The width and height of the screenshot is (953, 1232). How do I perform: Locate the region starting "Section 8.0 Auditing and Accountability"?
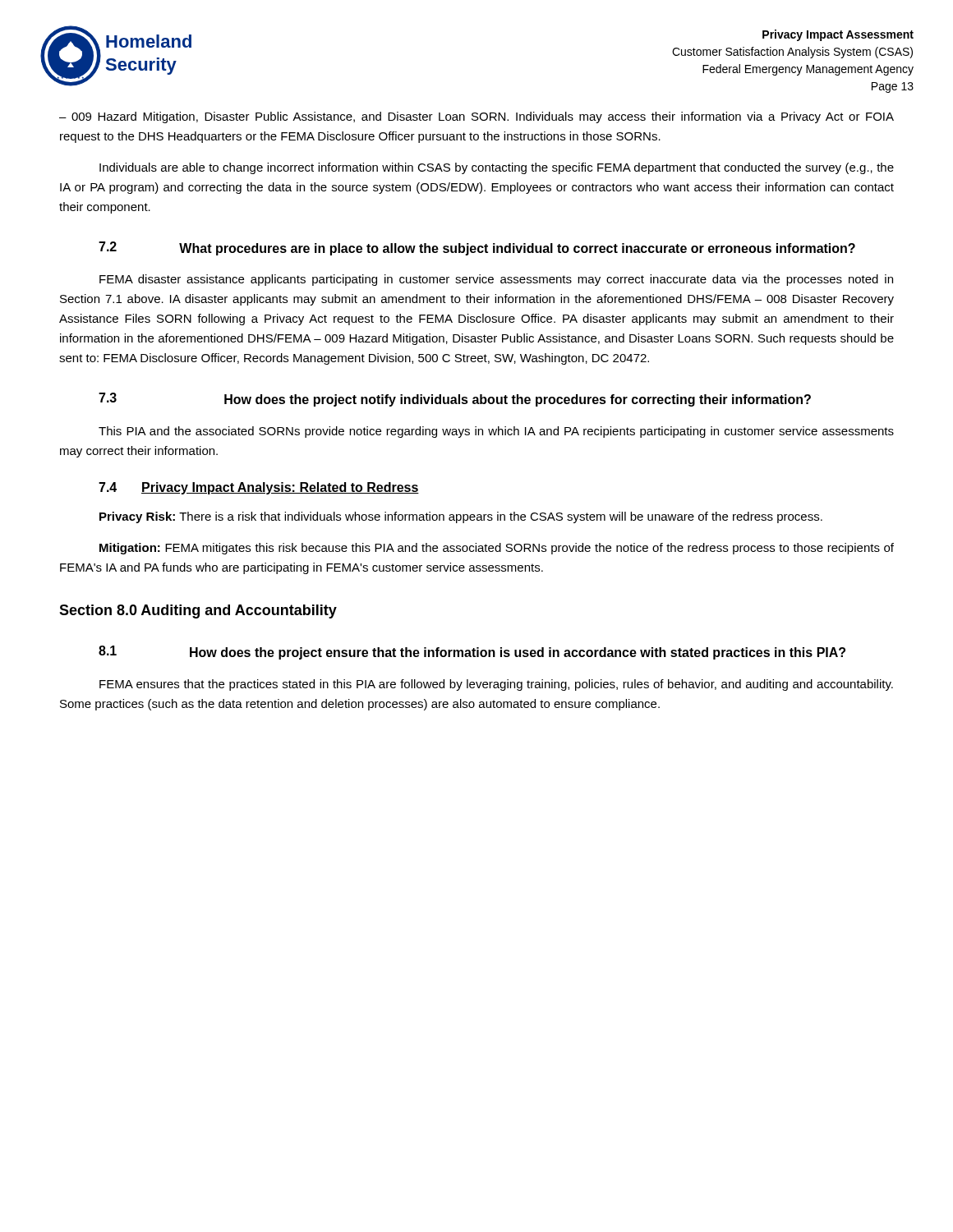198,610
